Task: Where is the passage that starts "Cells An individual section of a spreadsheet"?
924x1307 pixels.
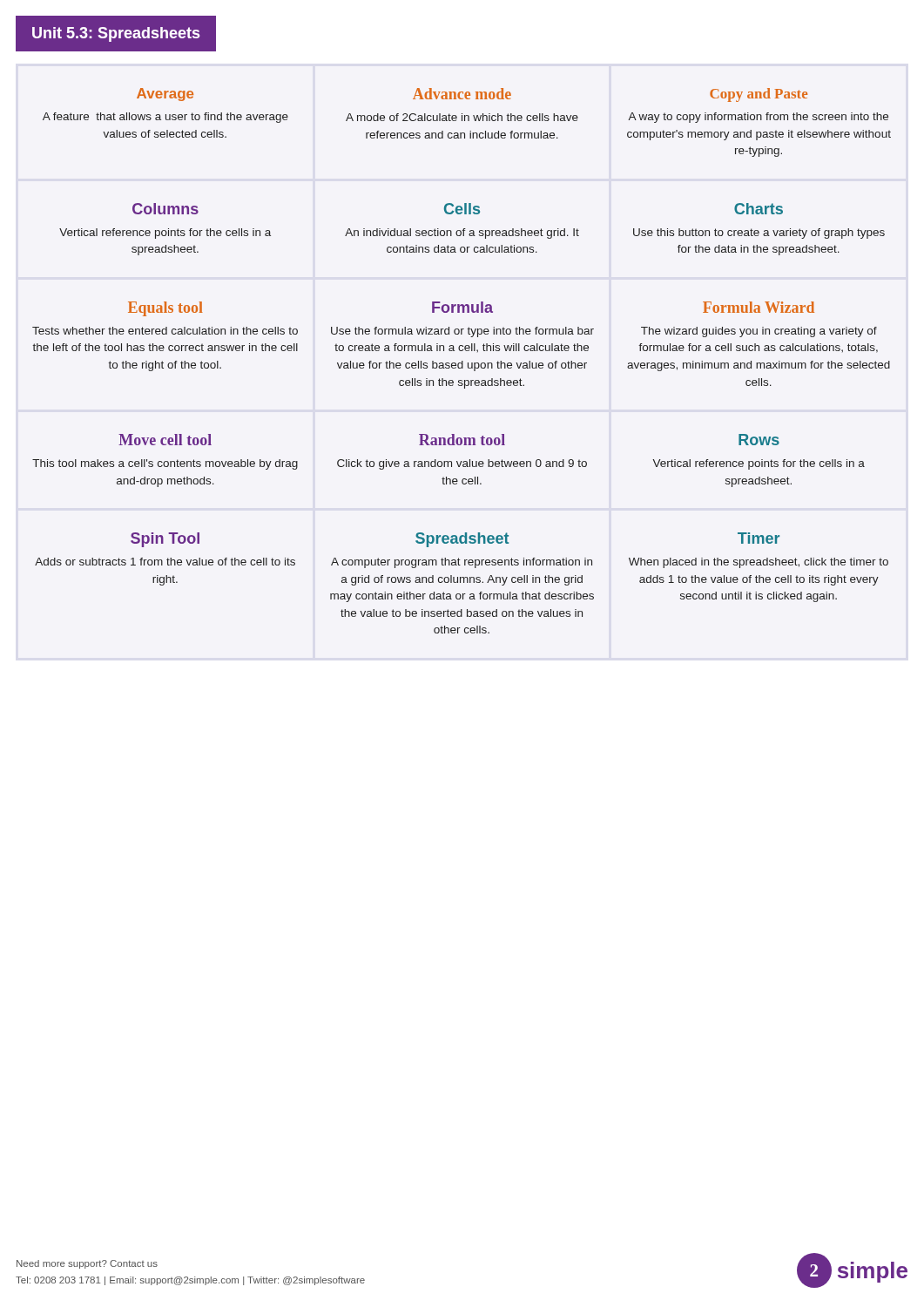Action: (462, 229)
